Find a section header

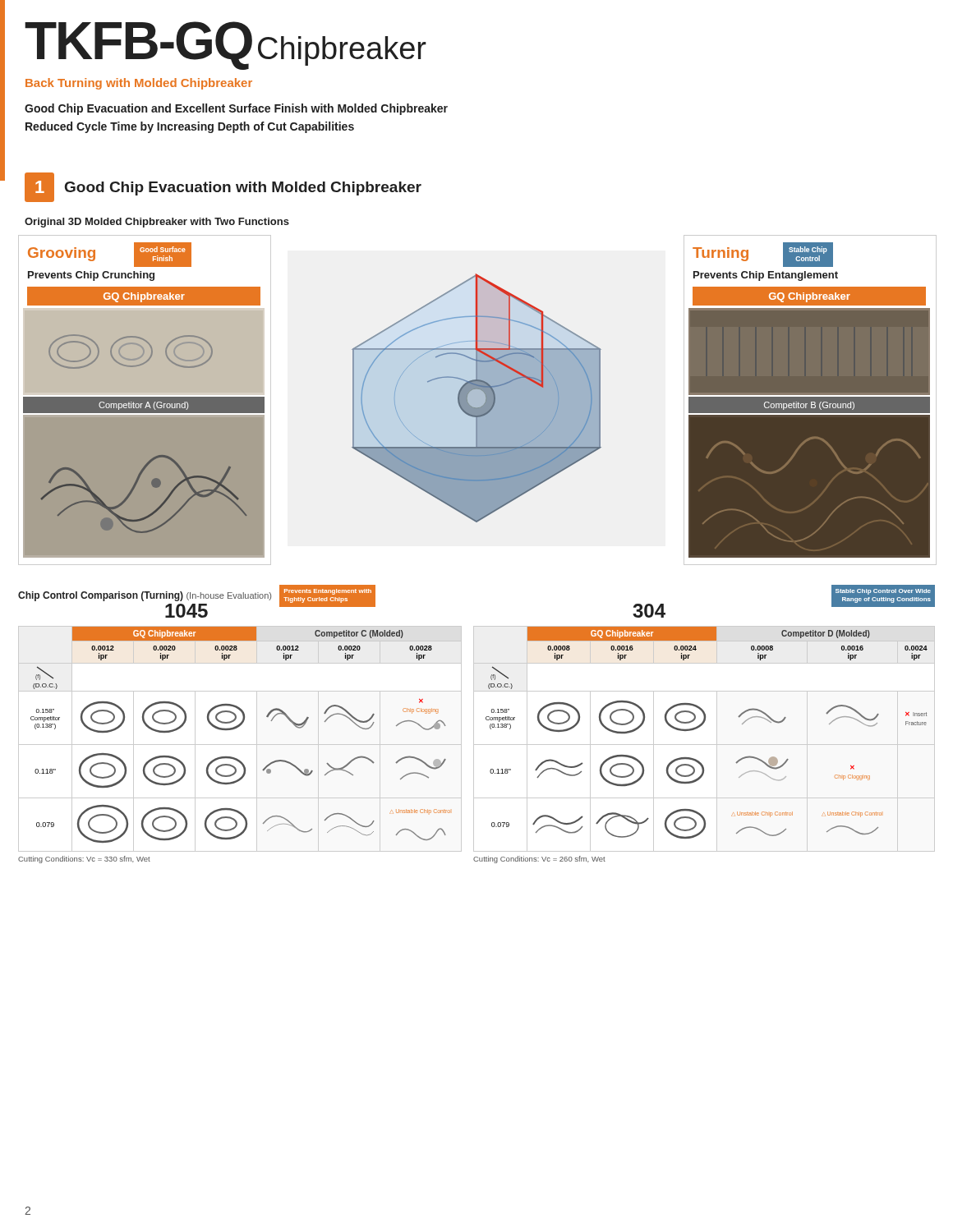click(x=223, y=187)
